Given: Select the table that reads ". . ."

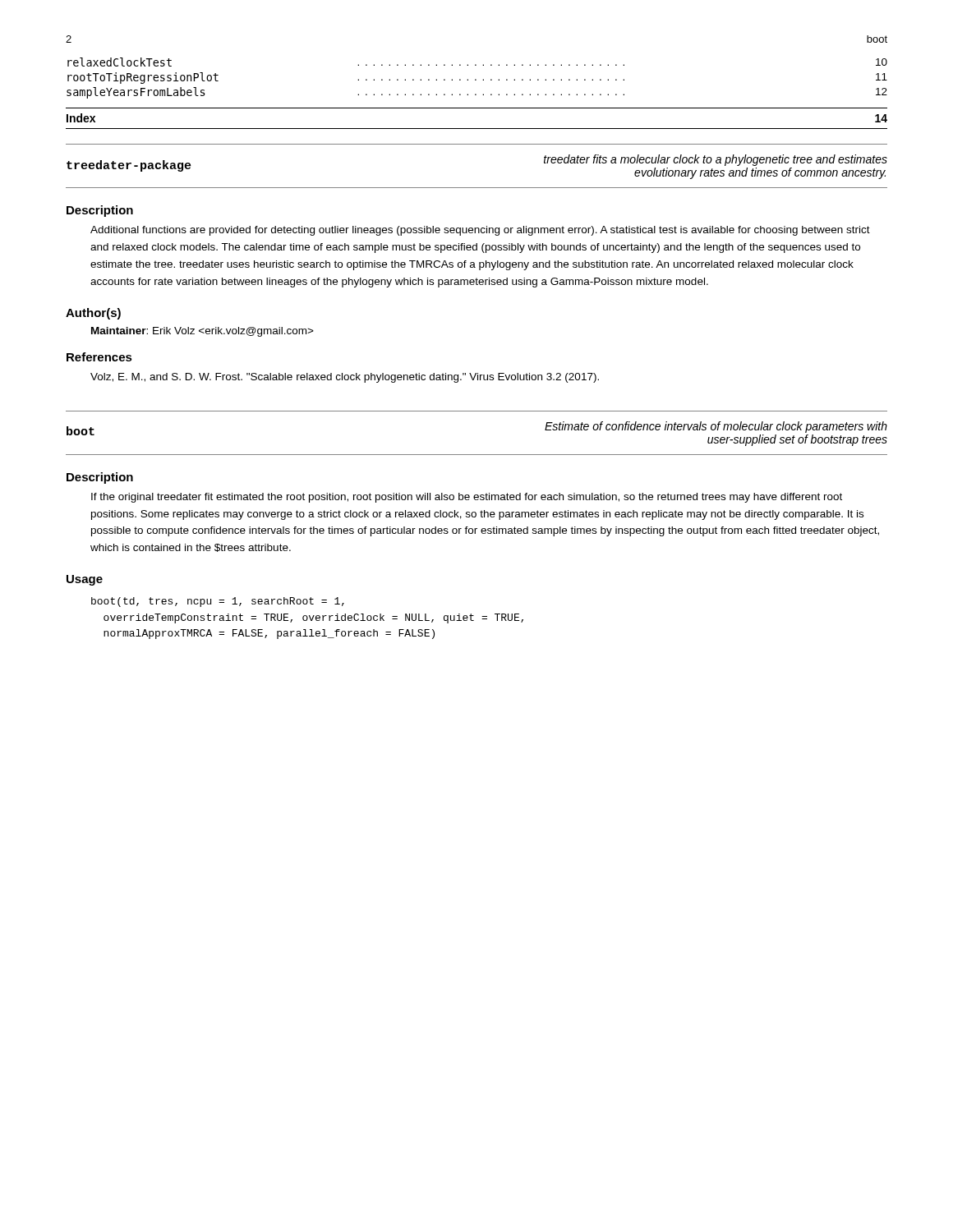Looking at the screenshot, I should click(x=476, y=77).
